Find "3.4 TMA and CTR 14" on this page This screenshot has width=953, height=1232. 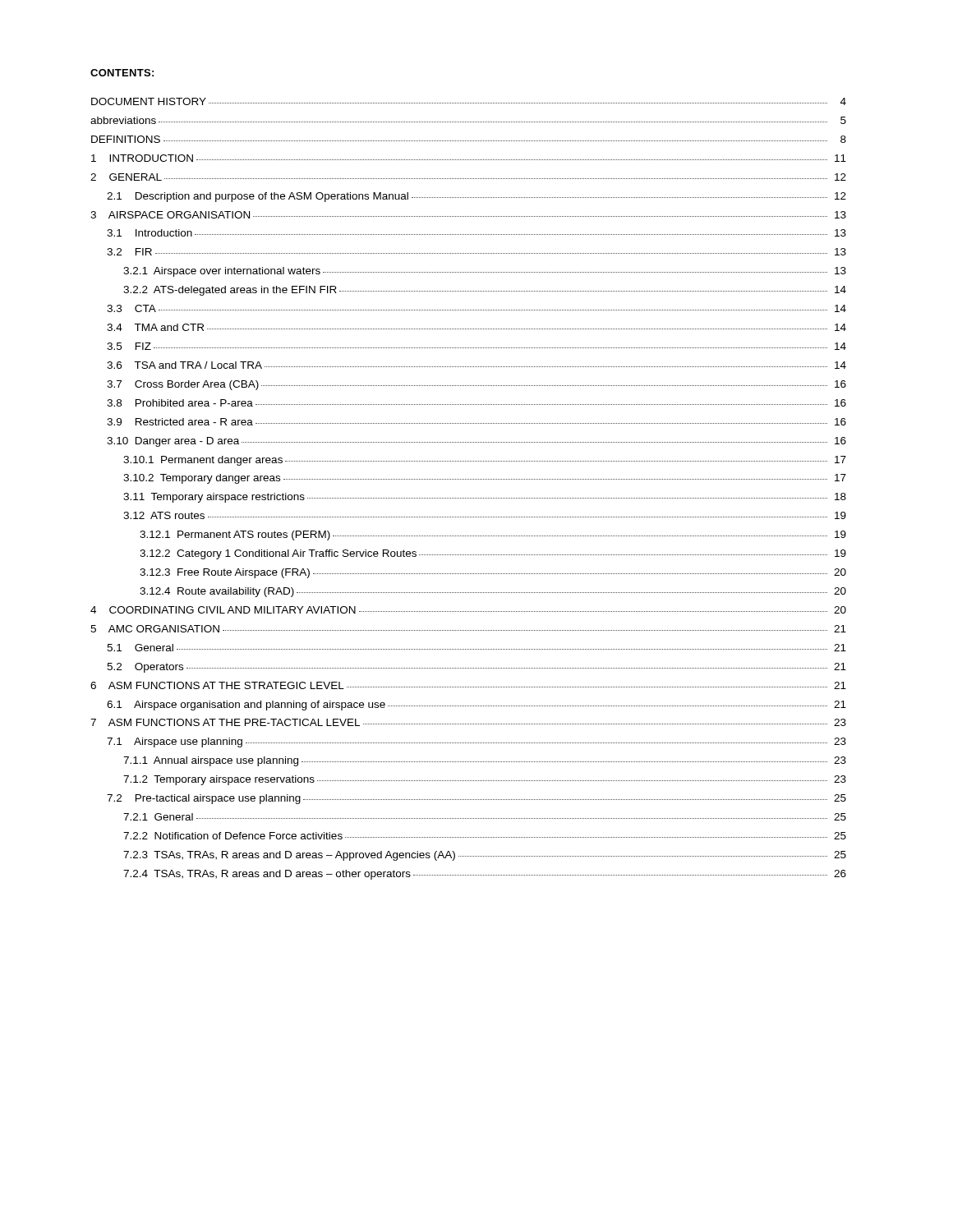476,328
